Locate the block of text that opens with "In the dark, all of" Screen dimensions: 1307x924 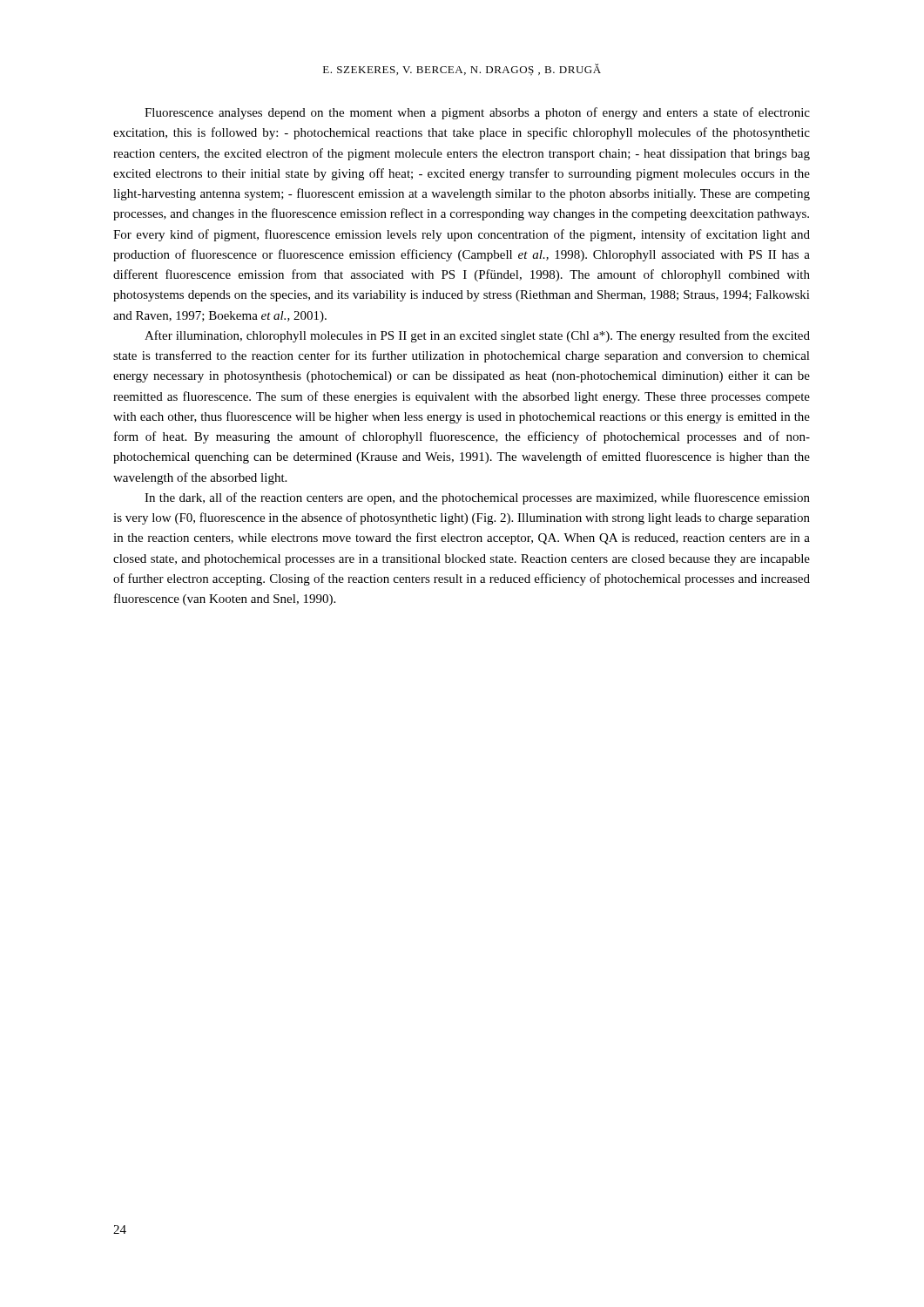(462, 549)
